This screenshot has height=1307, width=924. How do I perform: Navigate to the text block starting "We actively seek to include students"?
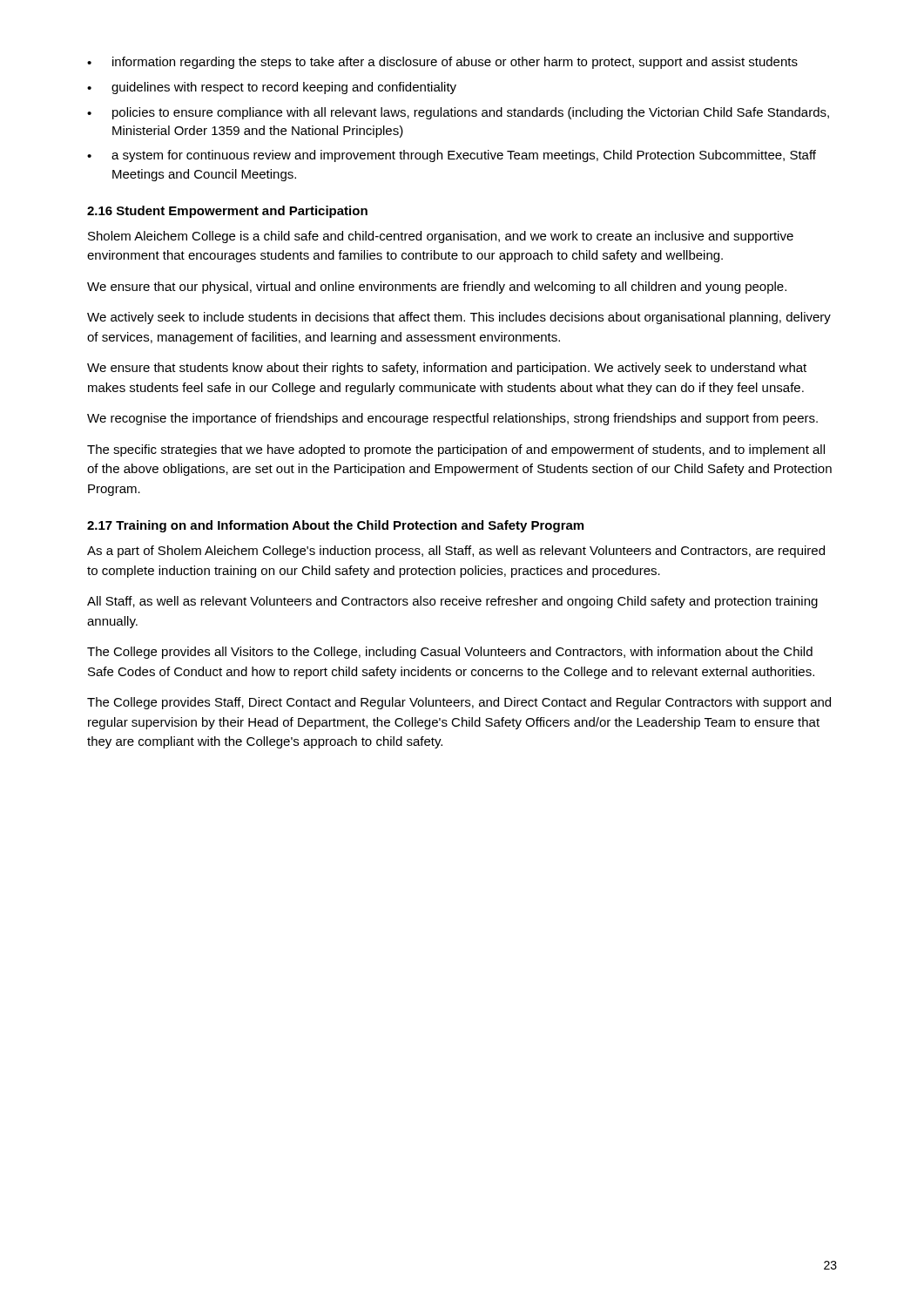click(x=459, y=327)
